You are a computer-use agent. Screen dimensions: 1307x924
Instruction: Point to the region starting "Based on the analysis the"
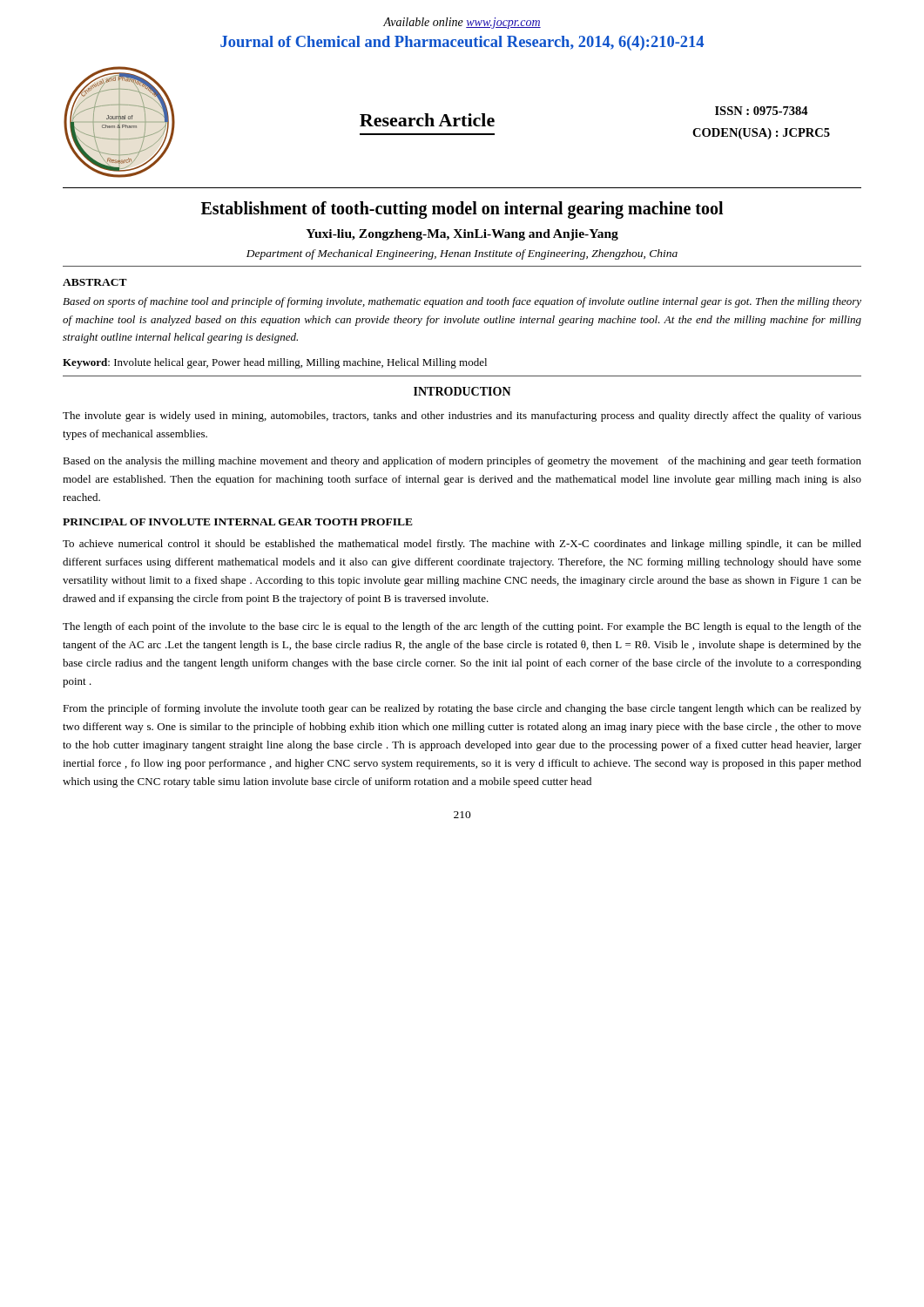[x=462, y=479]
